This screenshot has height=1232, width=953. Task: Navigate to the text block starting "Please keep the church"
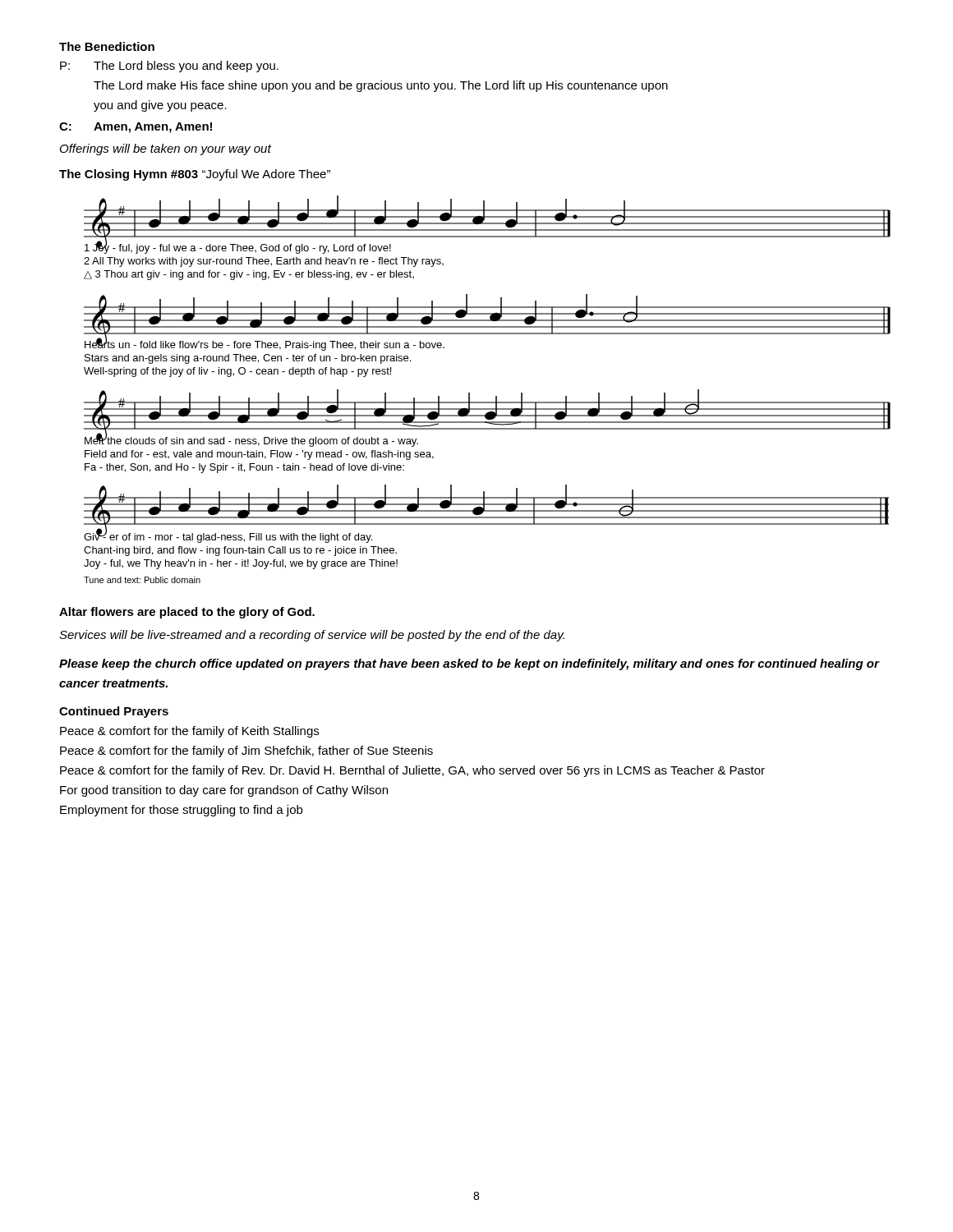pyautogui.click(x=469, y=673)
